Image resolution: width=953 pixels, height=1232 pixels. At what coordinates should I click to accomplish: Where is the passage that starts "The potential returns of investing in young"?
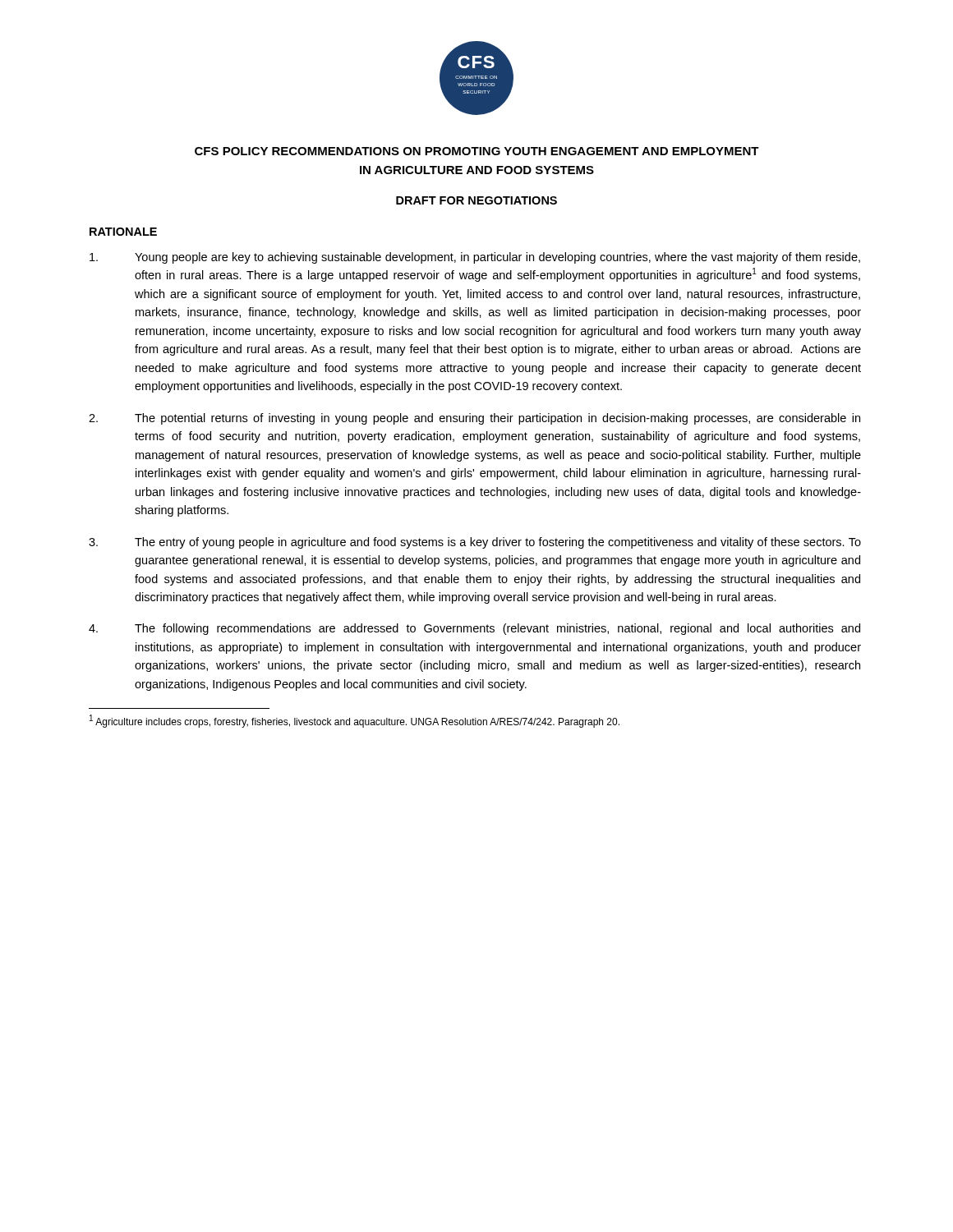tap(475, 464)
